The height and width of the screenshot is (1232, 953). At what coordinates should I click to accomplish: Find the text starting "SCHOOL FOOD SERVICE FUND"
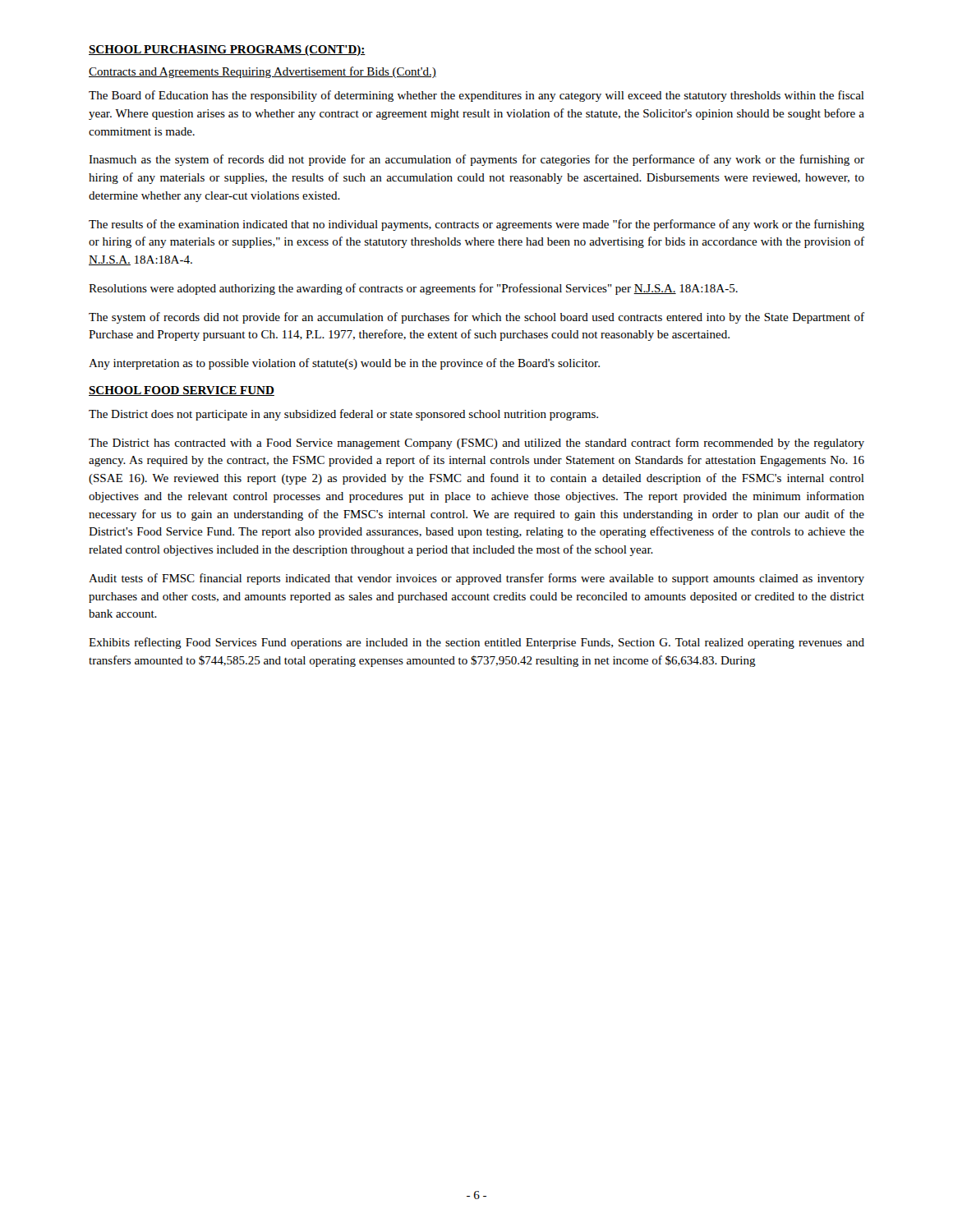pos(181,390)
